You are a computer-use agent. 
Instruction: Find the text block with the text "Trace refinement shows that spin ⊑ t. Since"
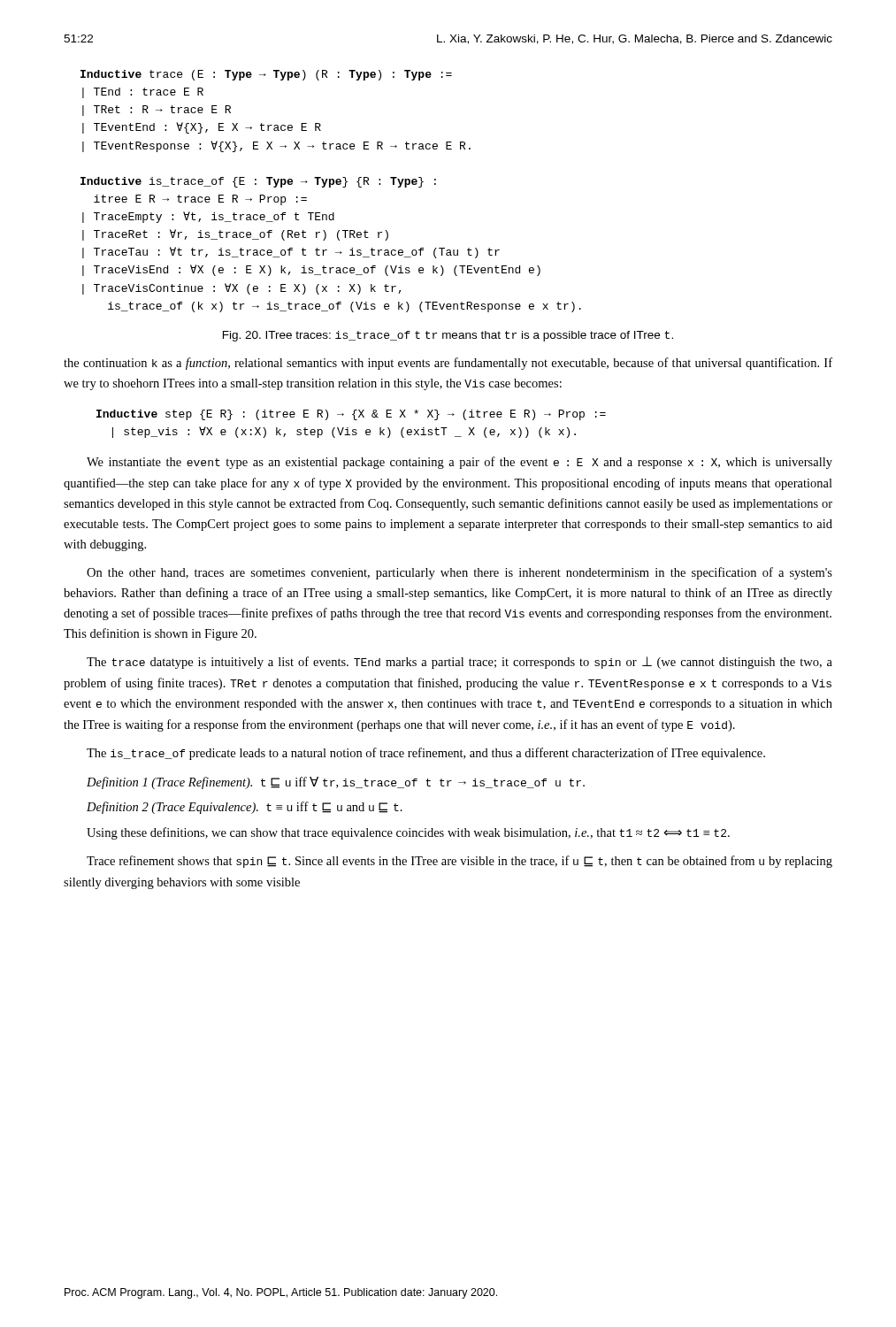(x=448, y=872)
